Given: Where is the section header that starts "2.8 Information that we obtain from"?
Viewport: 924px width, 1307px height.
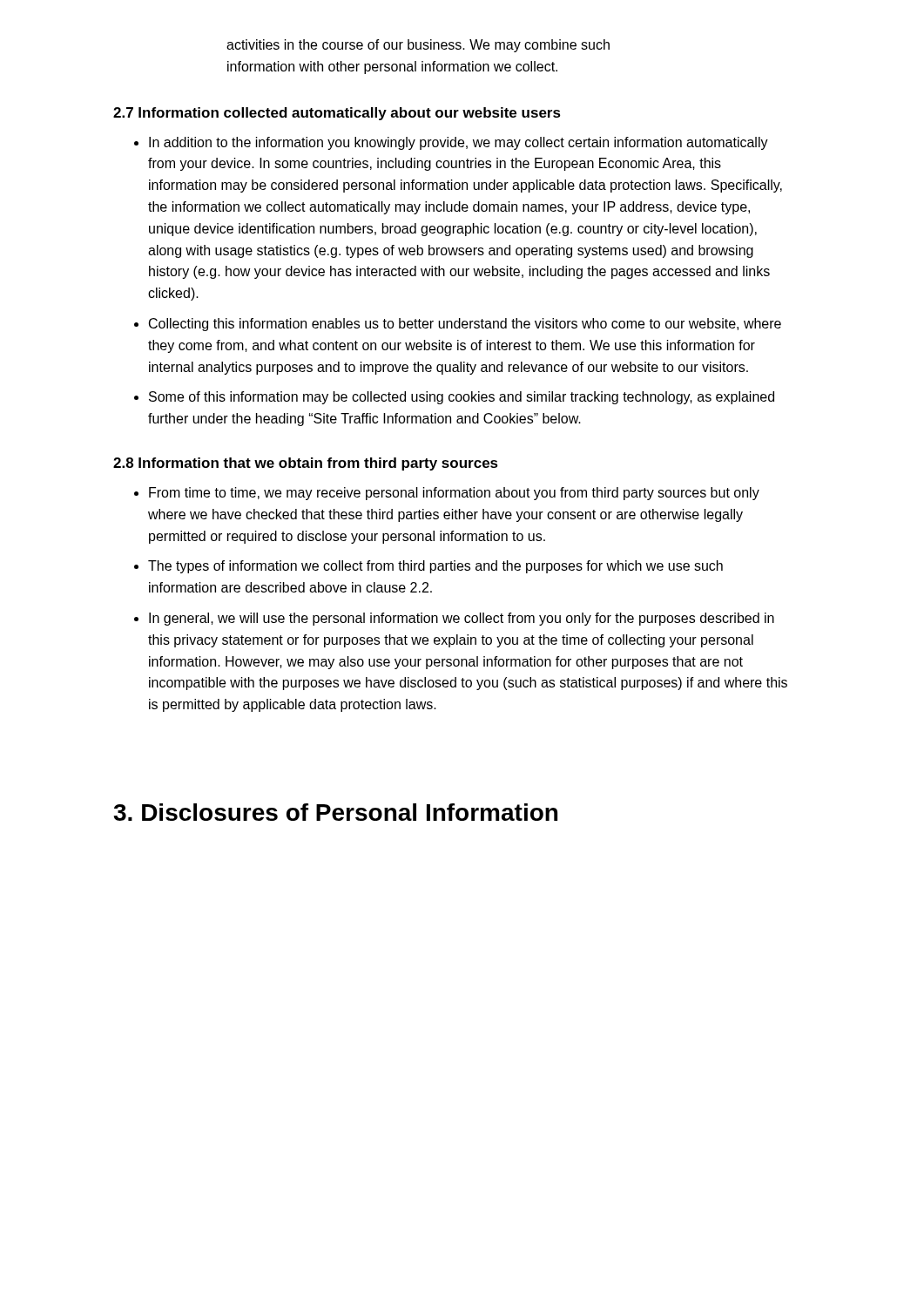Looking at the screenshot, I should pos(306,463).
